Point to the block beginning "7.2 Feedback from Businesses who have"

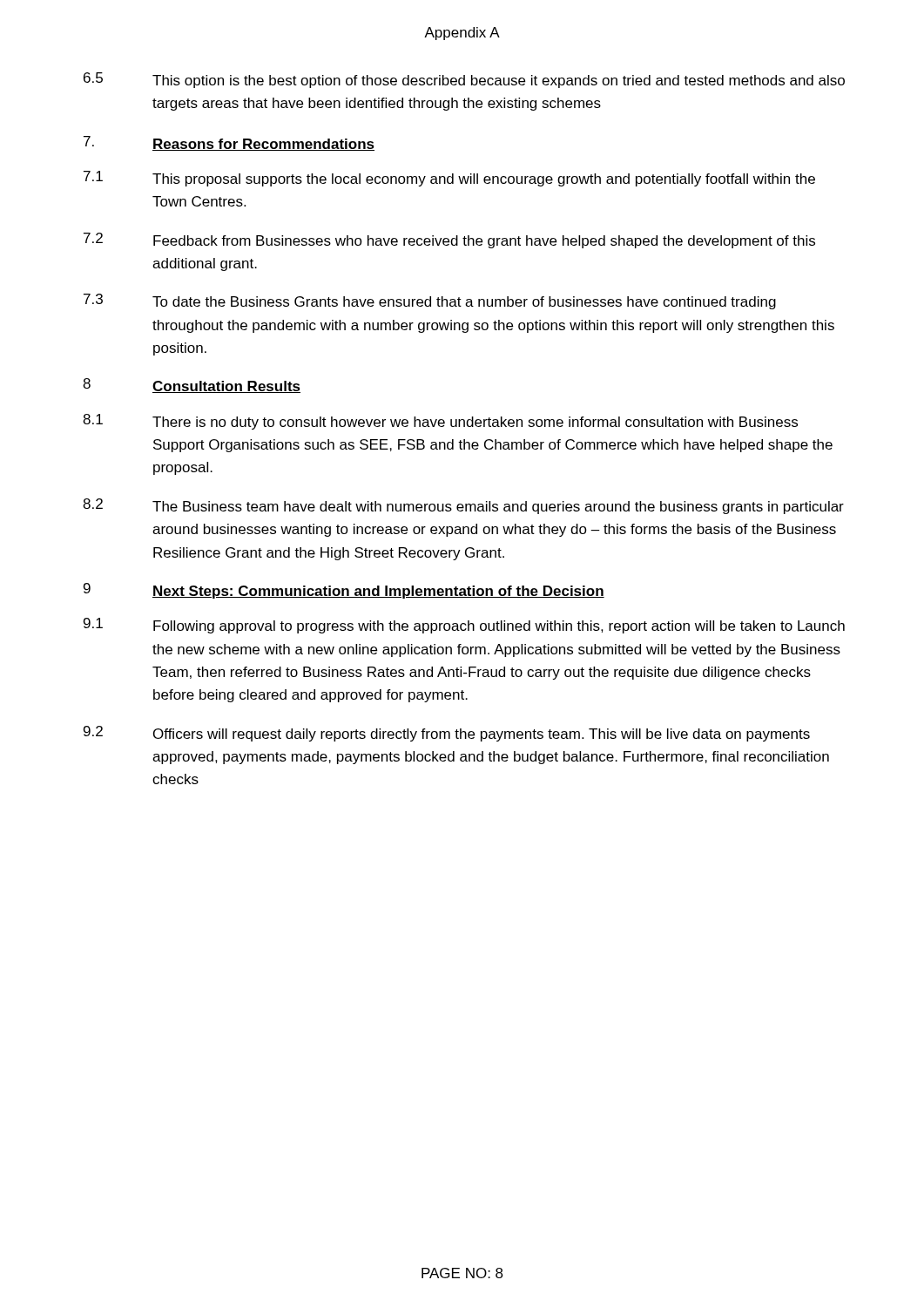[x=466, y=253]
